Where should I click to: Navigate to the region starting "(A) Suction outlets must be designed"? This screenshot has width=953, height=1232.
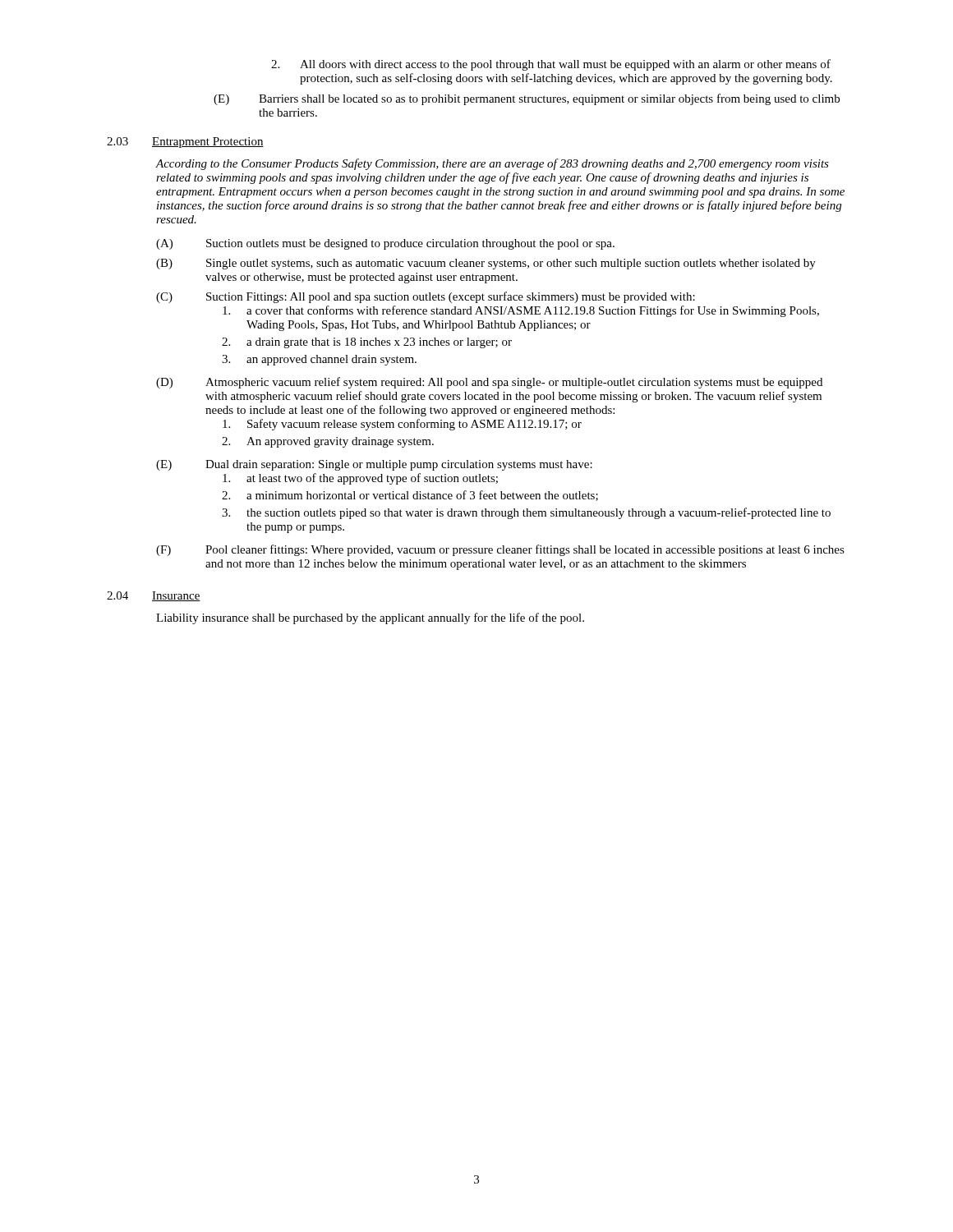coord(501,244)
